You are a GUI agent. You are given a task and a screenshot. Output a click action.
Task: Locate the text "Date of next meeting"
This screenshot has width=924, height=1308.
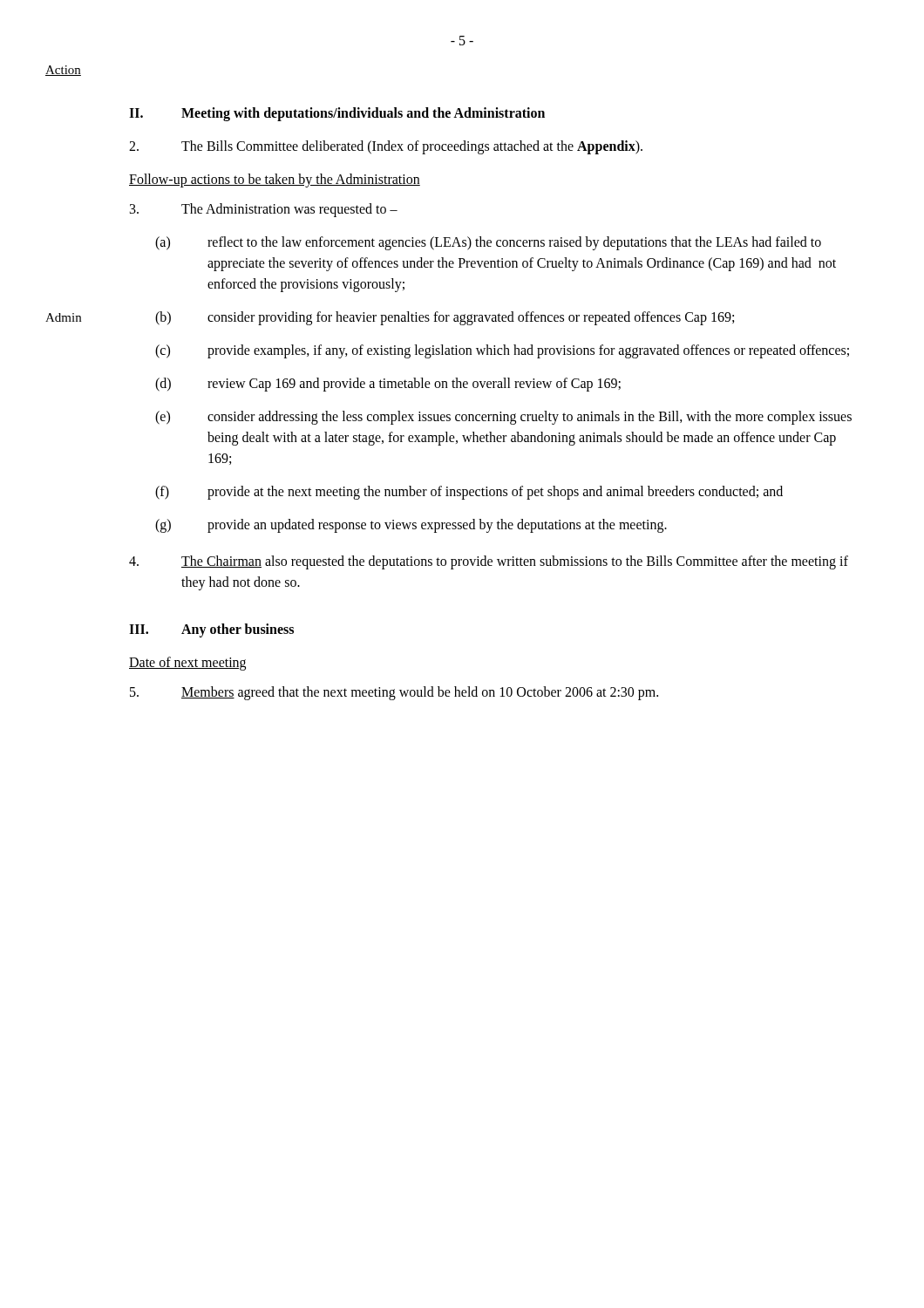188,662
